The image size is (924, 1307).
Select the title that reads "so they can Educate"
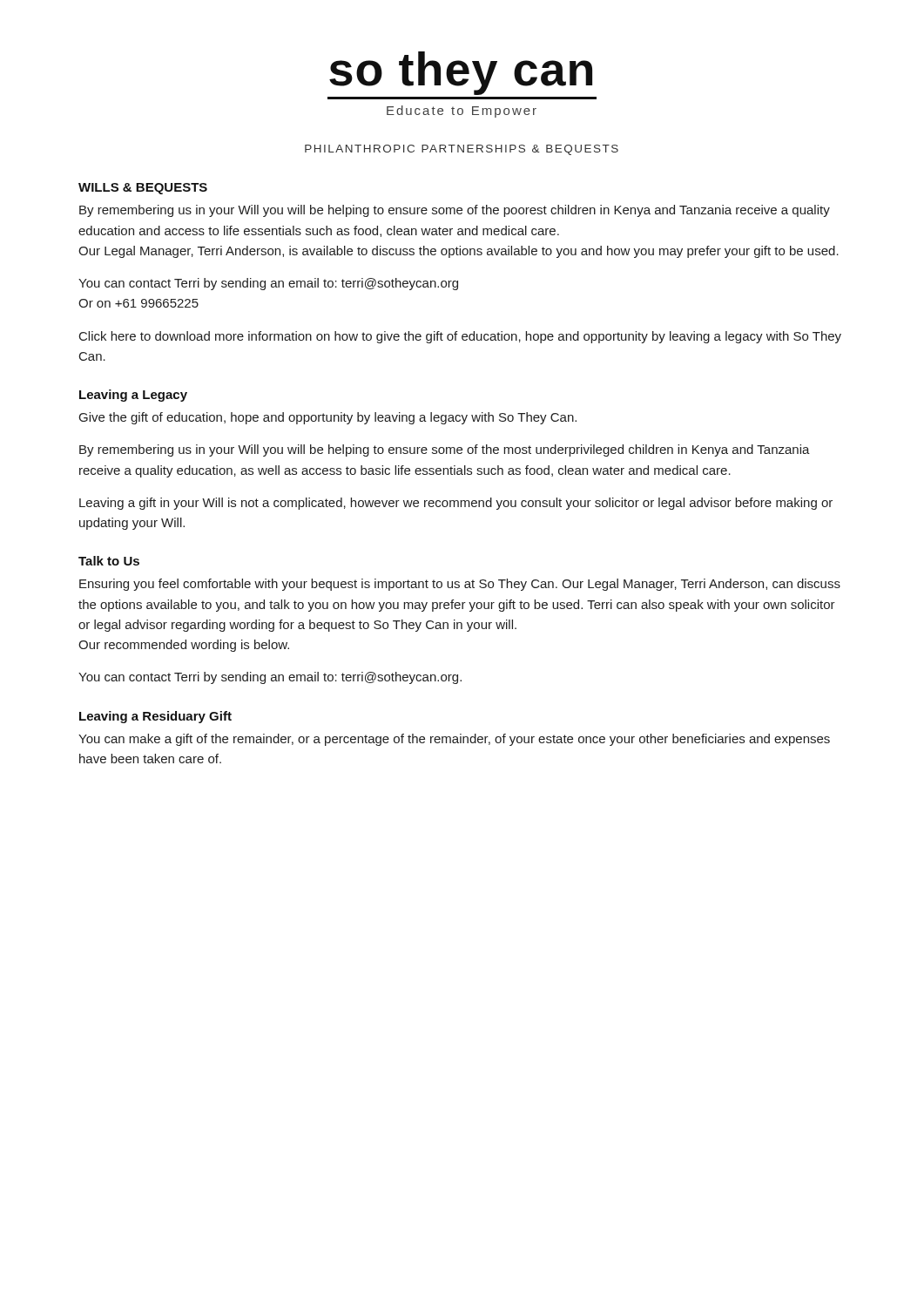click(x=462, y=81)
